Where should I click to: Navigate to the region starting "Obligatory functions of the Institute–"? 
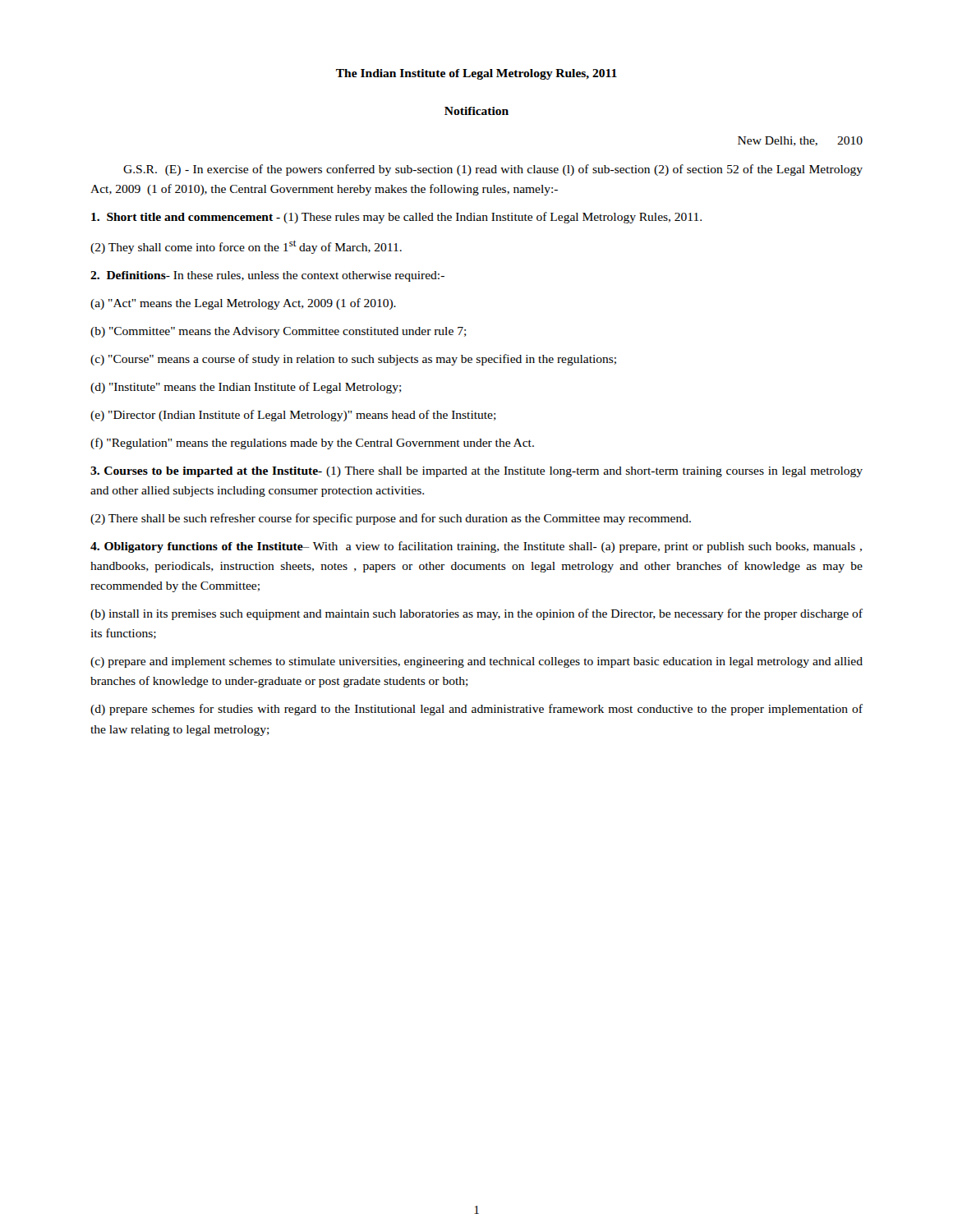476,566
